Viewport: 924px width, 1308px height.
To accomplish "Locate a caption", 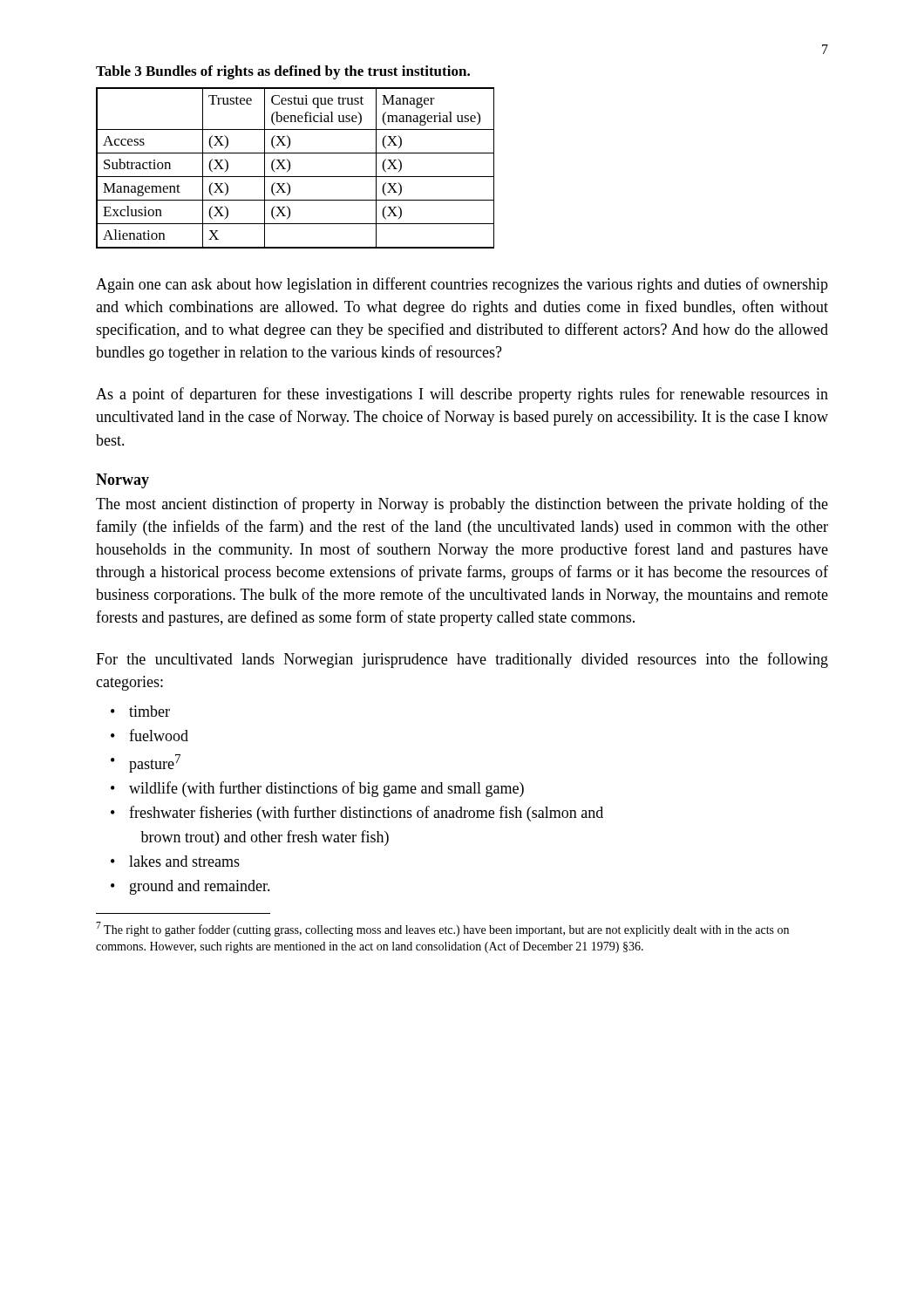I will click(x=283, y=71).
